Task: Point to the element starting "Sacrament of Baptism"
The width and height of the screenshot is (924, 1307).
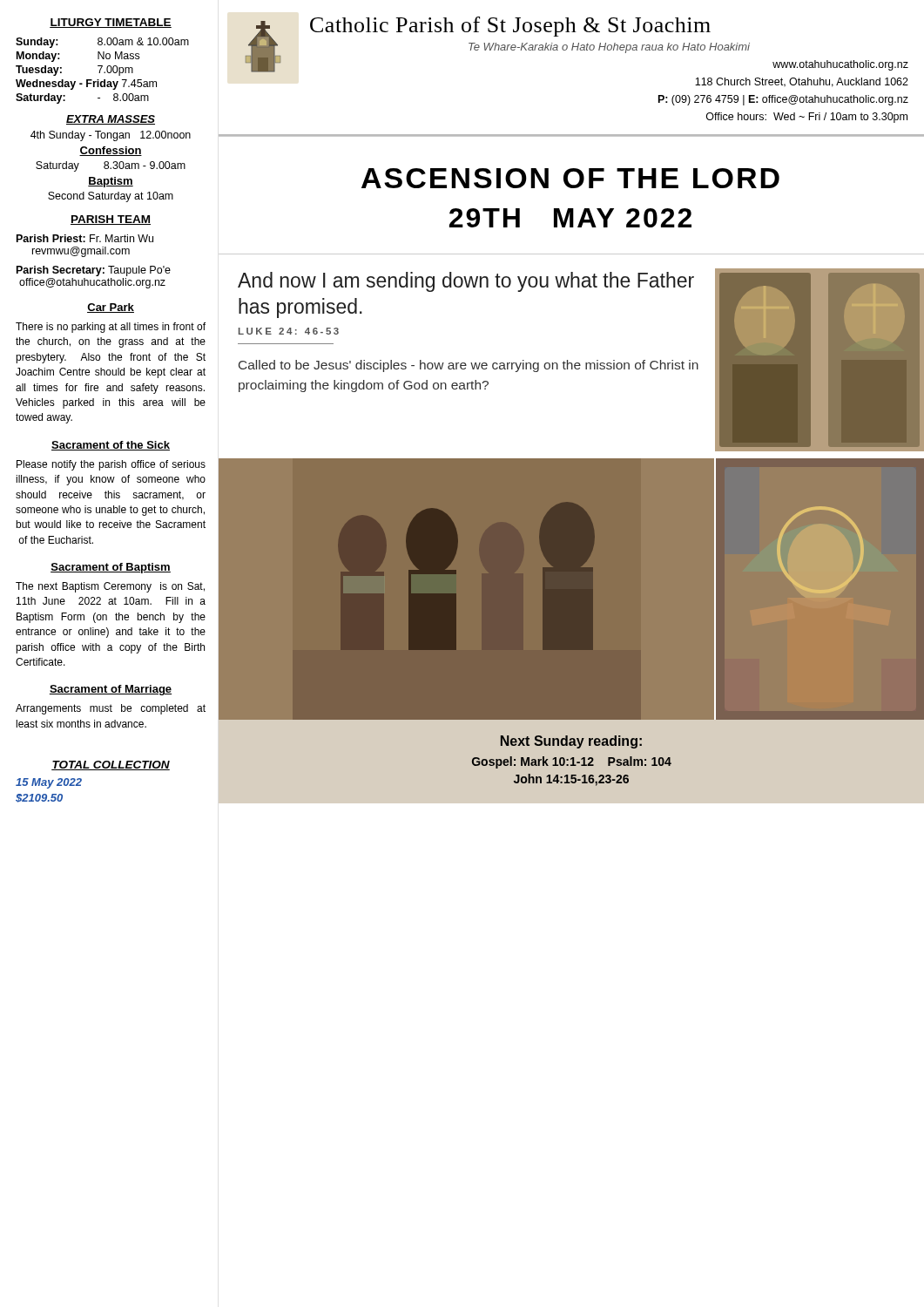Action: (111, 567)
